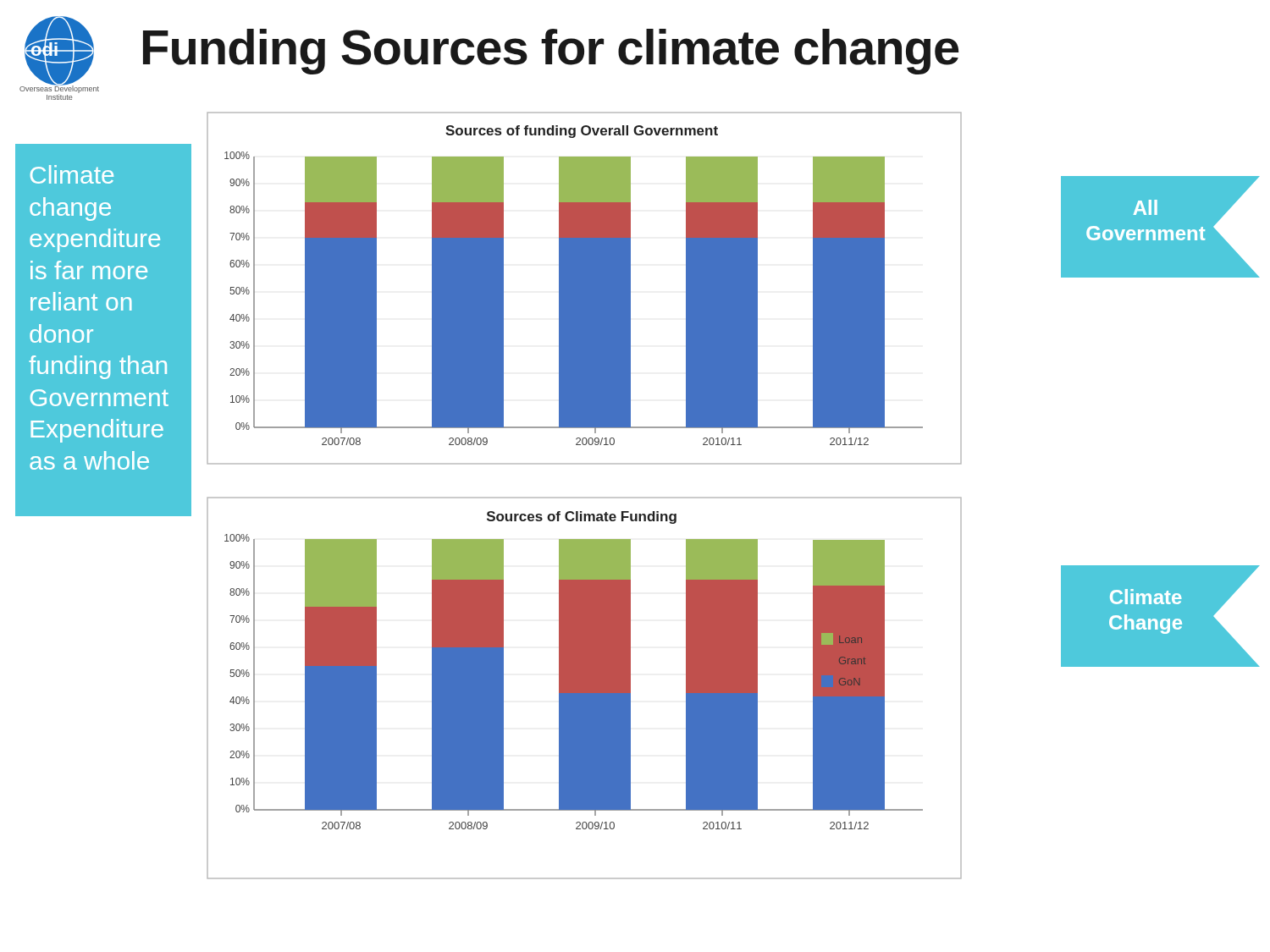Point to "Climate Change"
The height and width of the screenshot is (952, 1270).
pyautogui.click(x=1160, y=616)
